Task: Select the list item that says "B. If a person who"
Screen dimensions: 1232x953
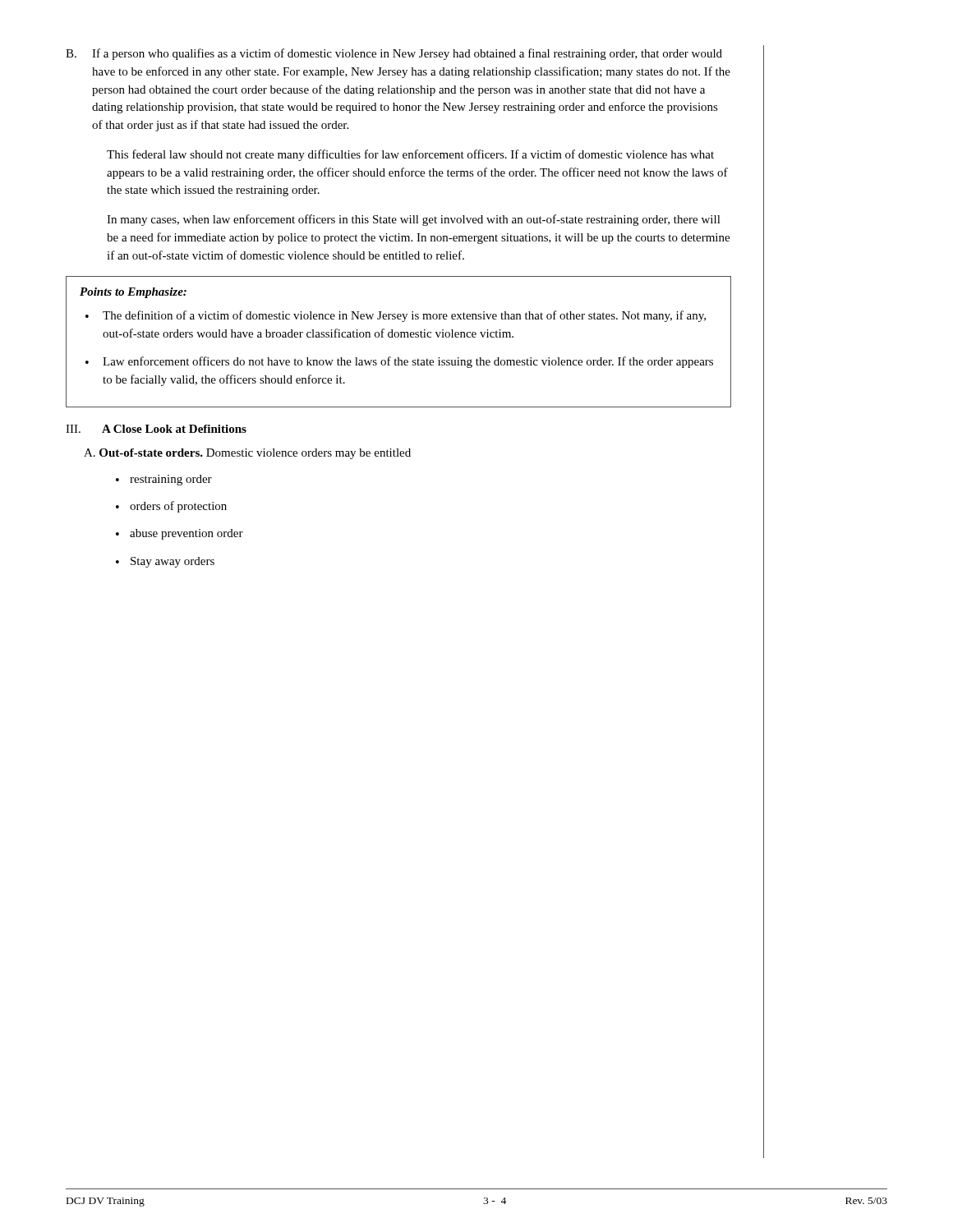Action: coord(398,90)
